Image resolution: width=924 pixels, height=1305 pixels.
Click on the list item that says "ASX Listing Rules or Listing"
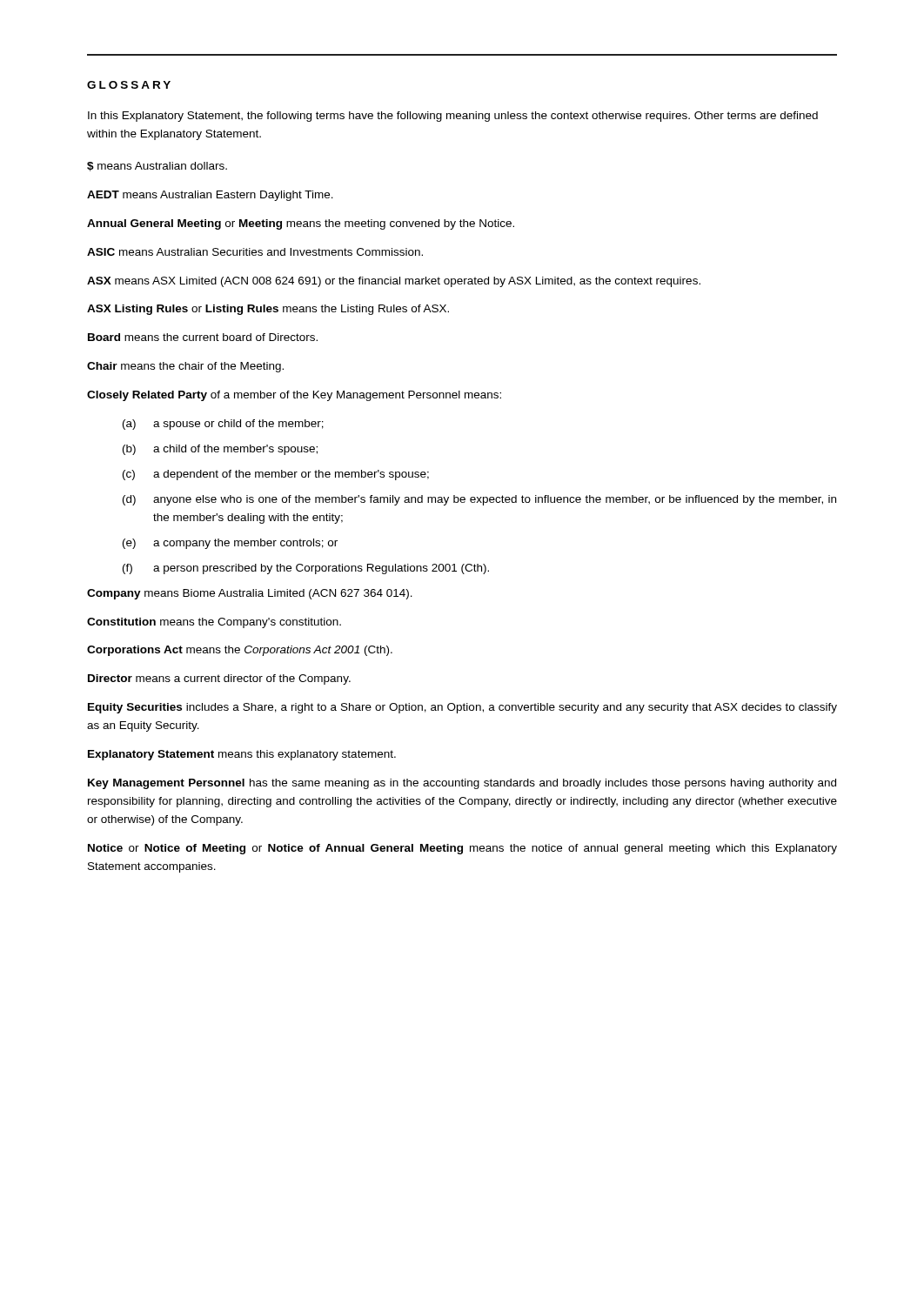pos(269,309)
